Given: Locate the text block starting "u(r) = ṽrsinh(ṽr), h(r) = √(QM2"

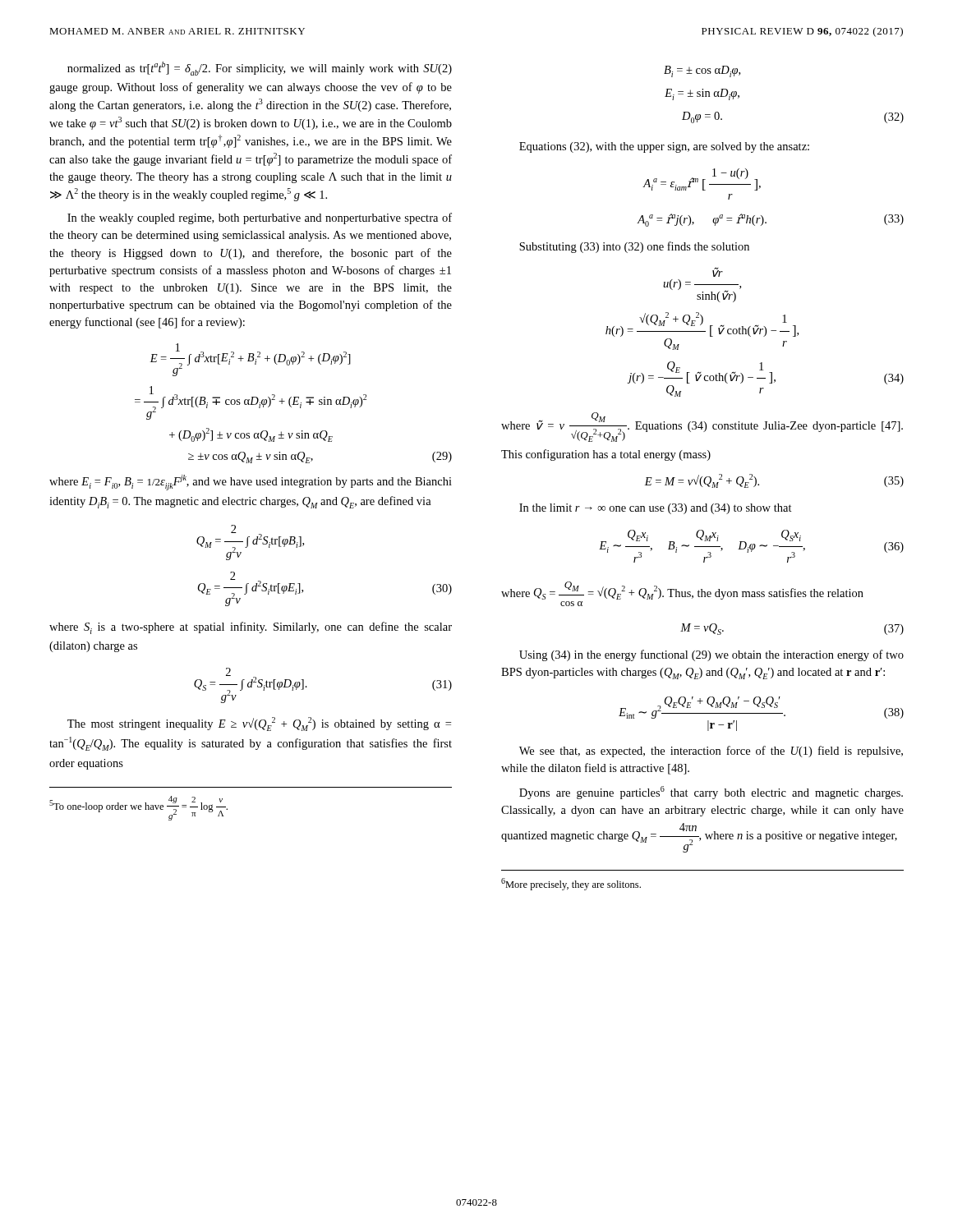Looking at the screenshot, I should (x=702, y=332).
